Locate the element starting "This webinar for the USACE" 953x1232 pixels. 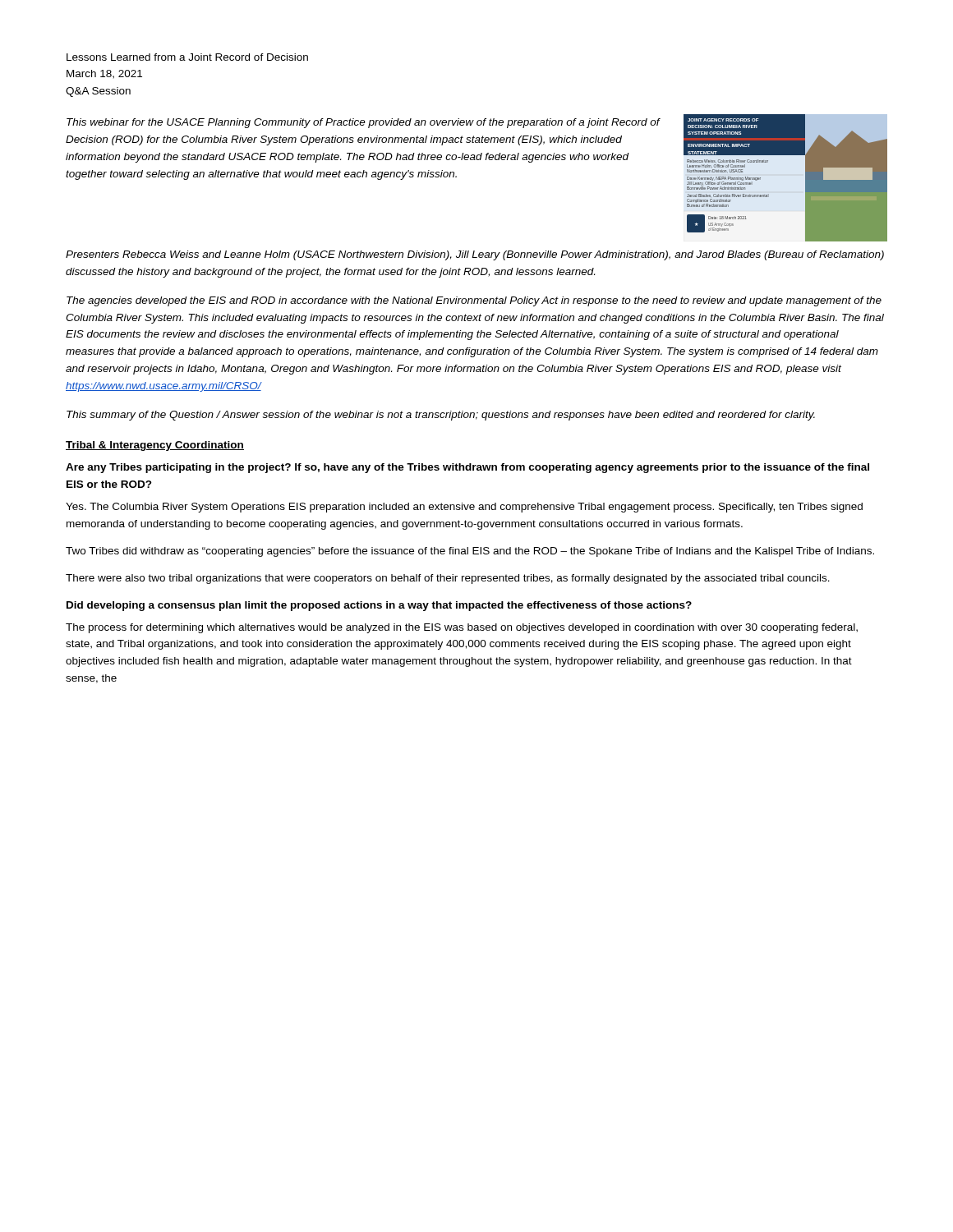tap(363, 148)
